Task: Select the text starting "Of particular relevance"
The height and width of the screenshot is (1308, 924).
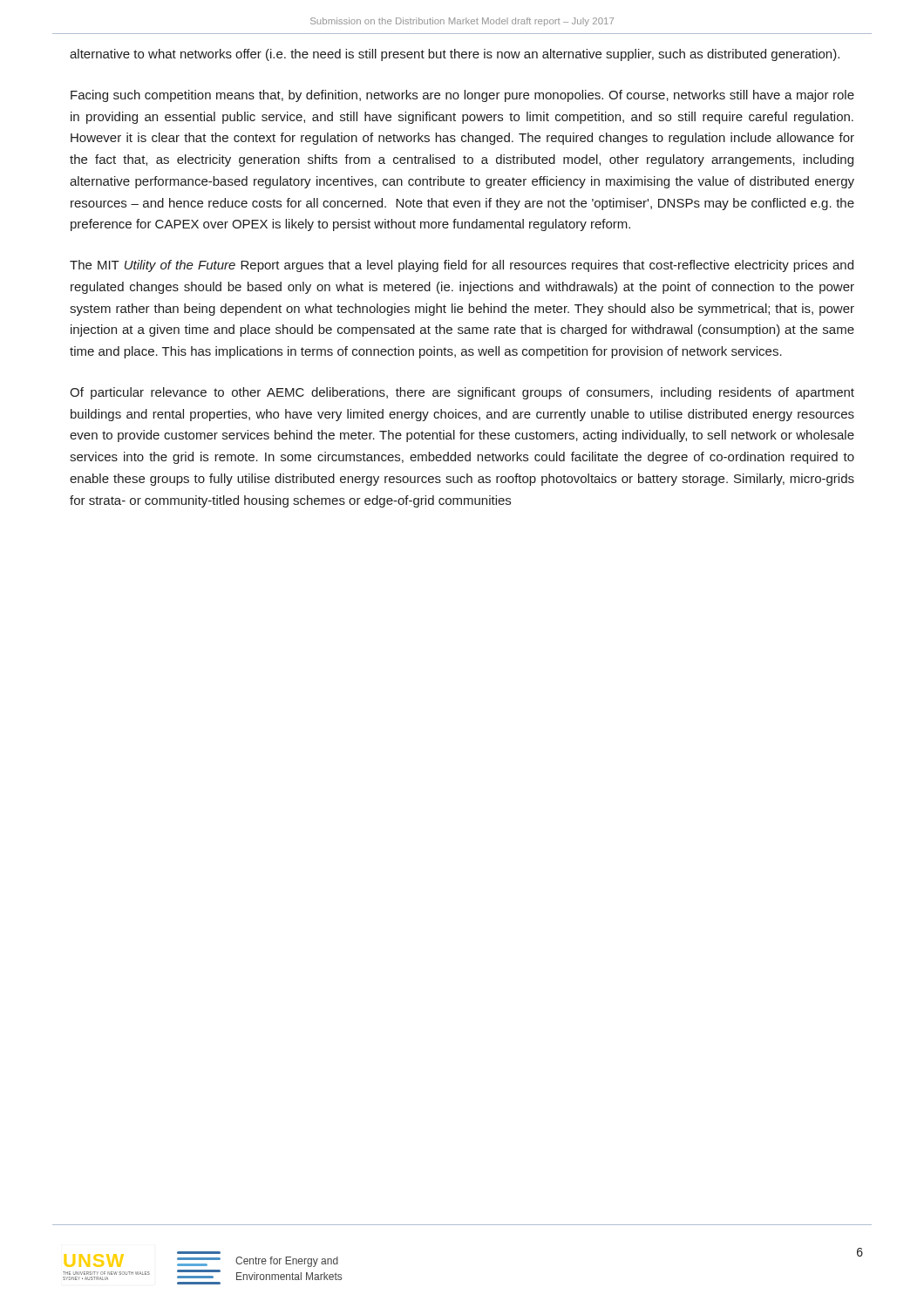Action: click(462, 446)
